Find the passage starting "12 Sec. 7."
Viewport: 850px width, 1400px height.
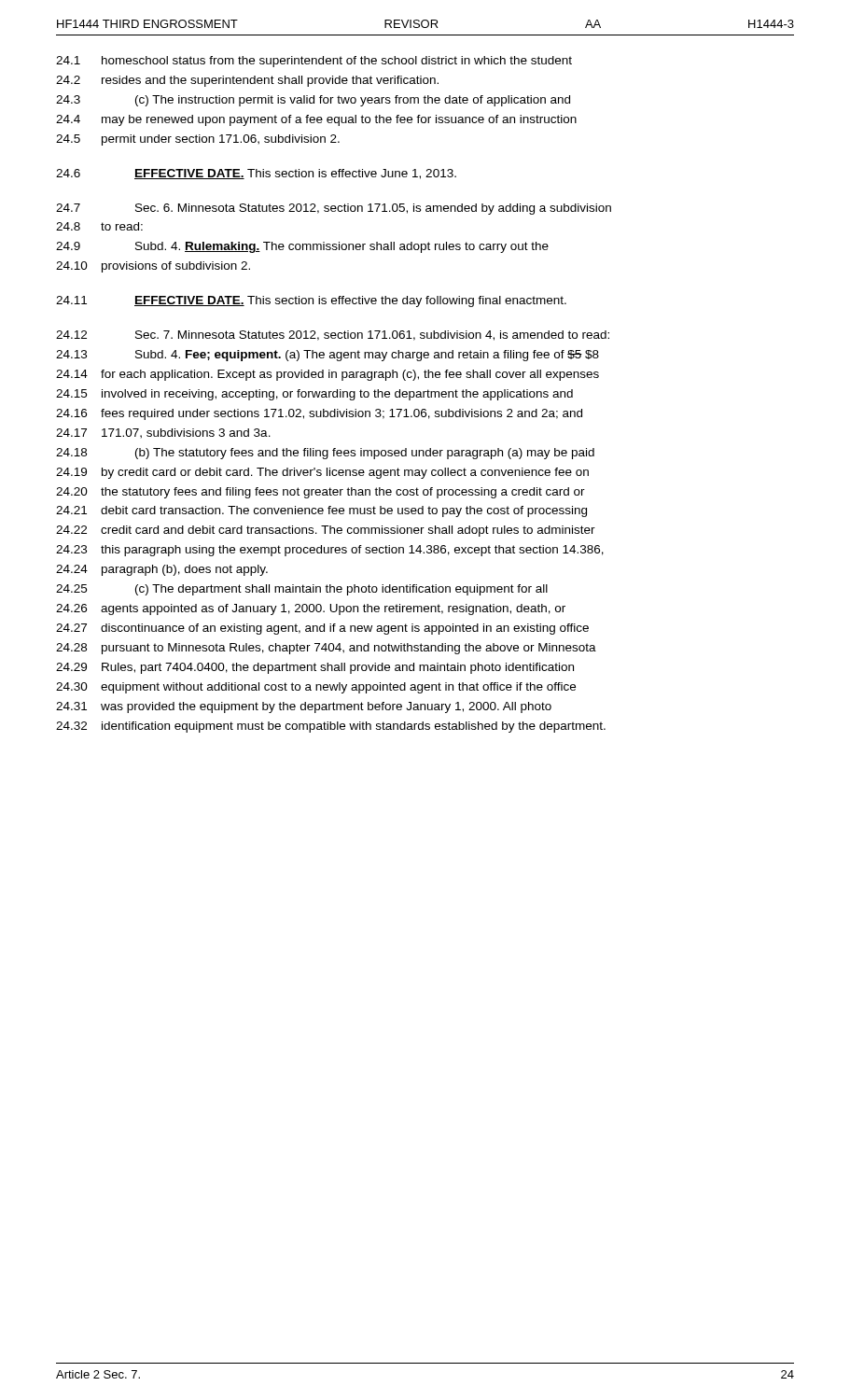425,336
